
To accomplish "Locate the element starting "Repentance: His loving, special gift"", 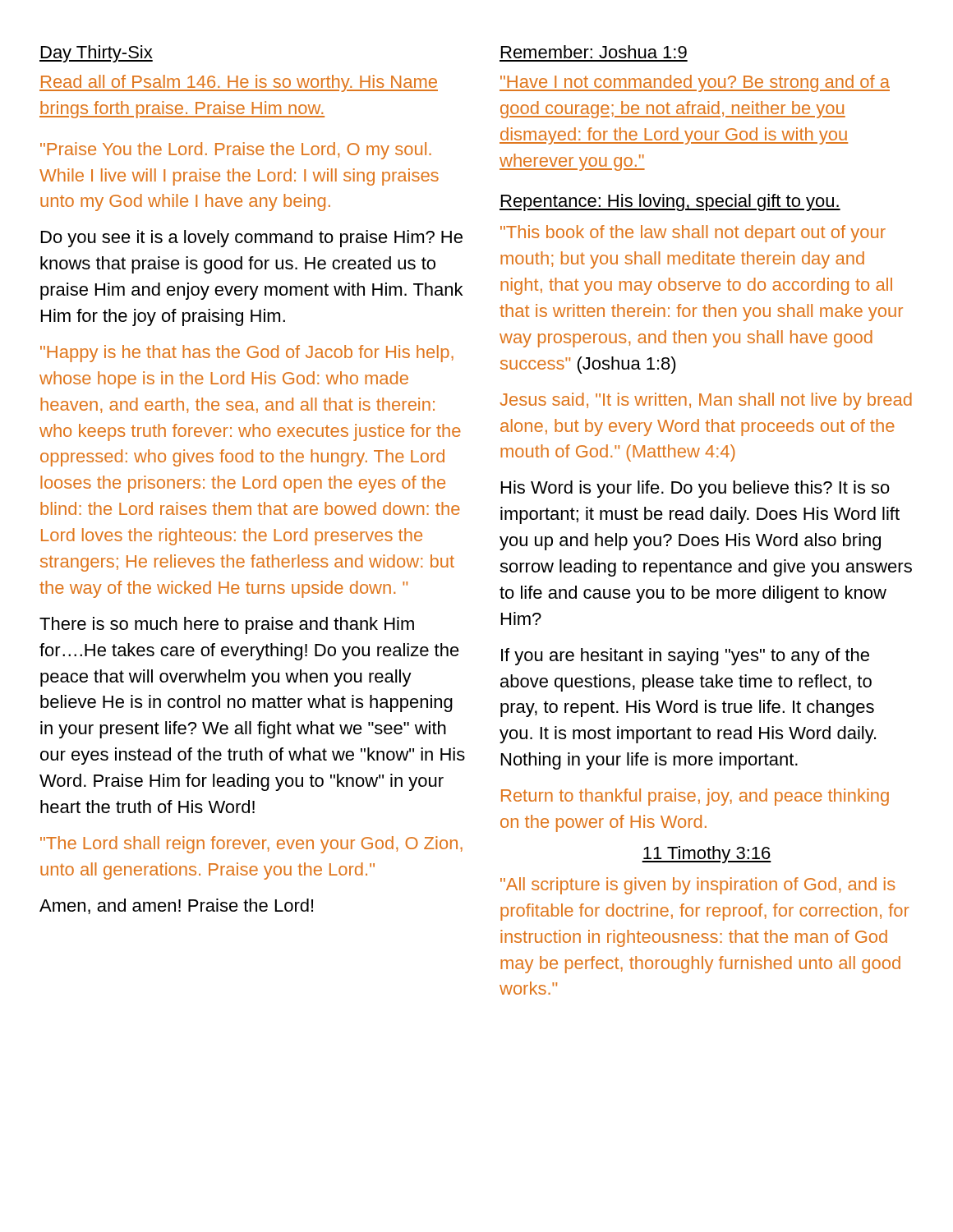I will [670, 201].
